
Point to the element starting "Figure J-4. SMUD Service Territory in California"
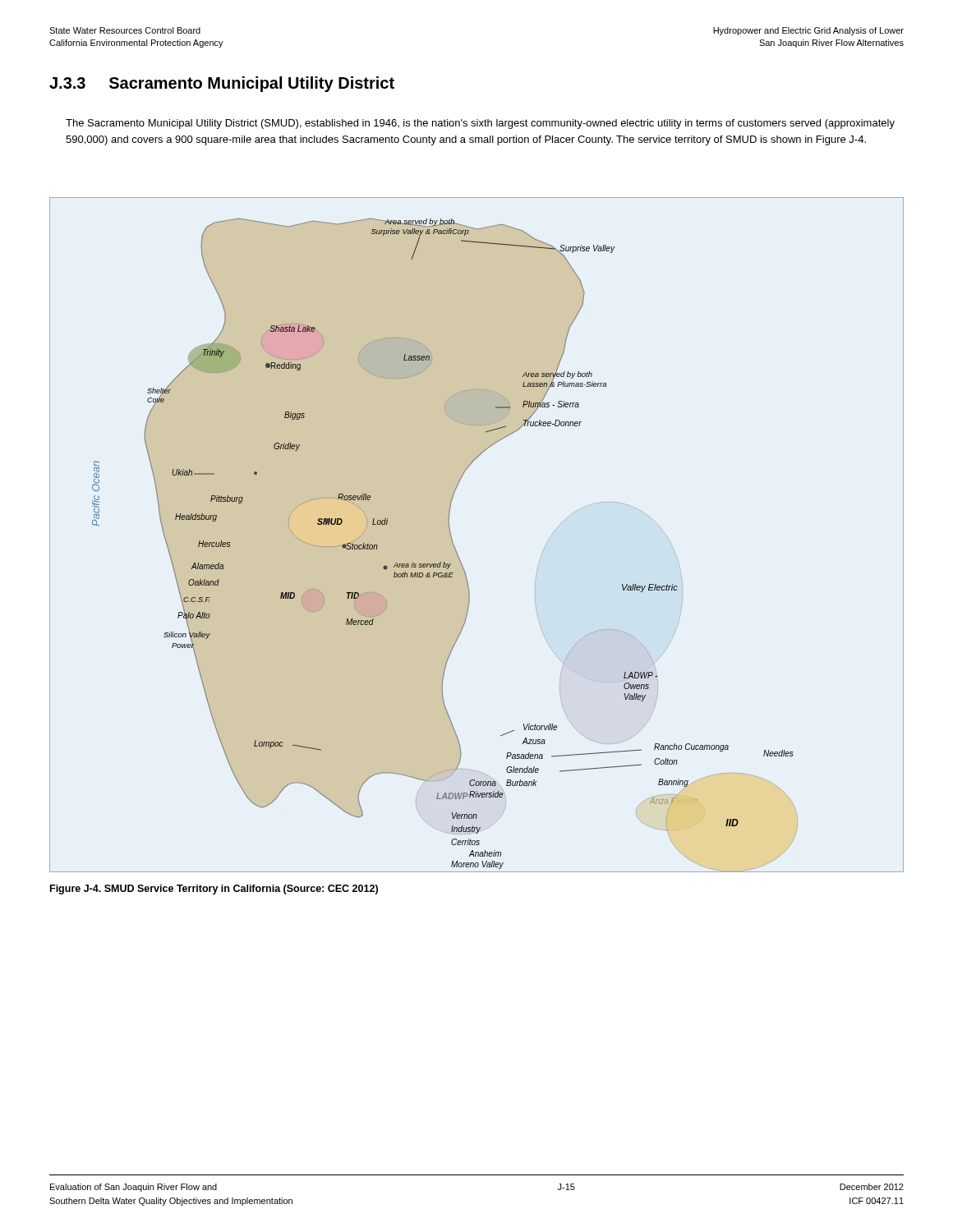pyautogui.click(x=214, y=889)
